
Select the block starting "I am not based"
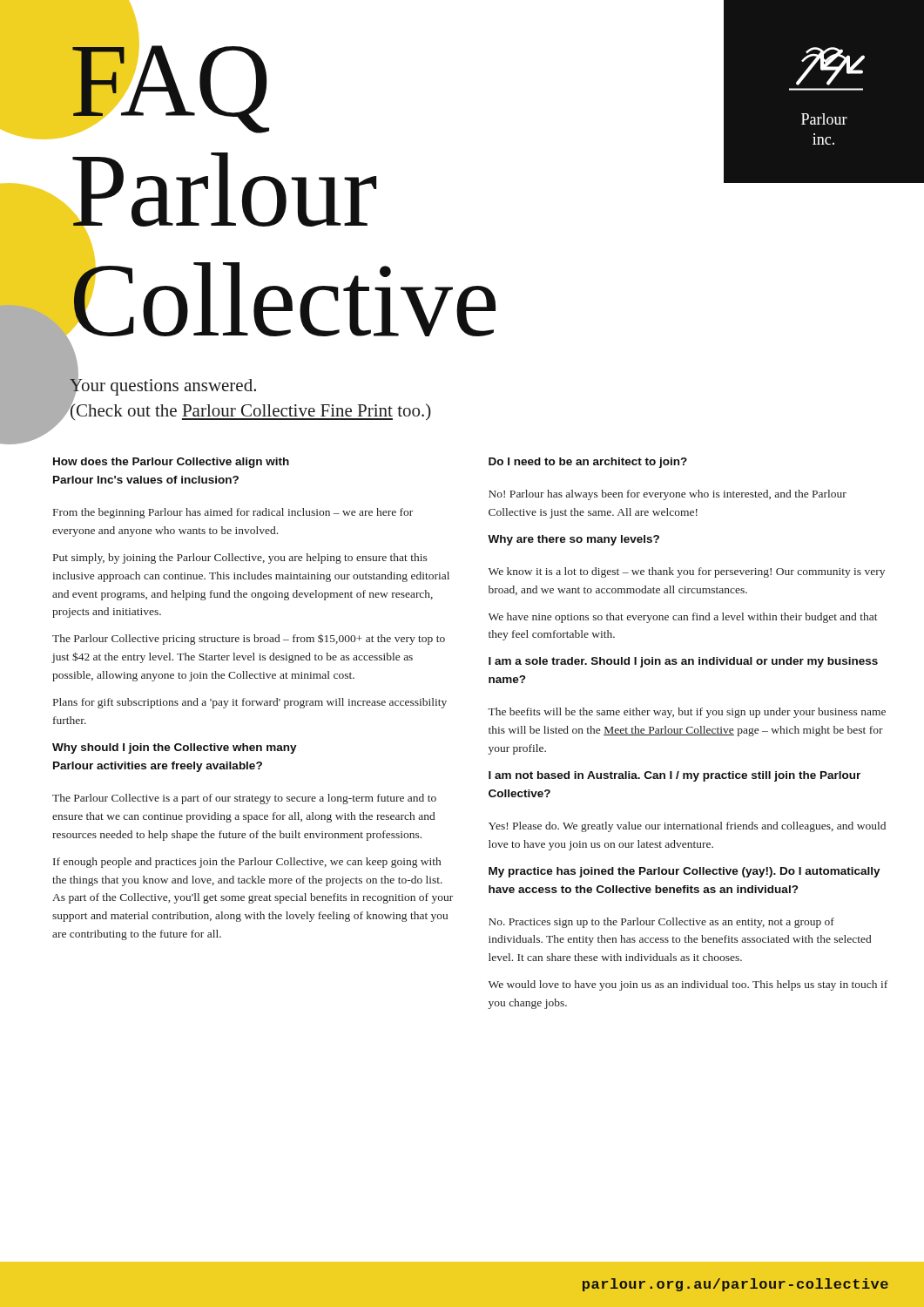click(689, 785)
